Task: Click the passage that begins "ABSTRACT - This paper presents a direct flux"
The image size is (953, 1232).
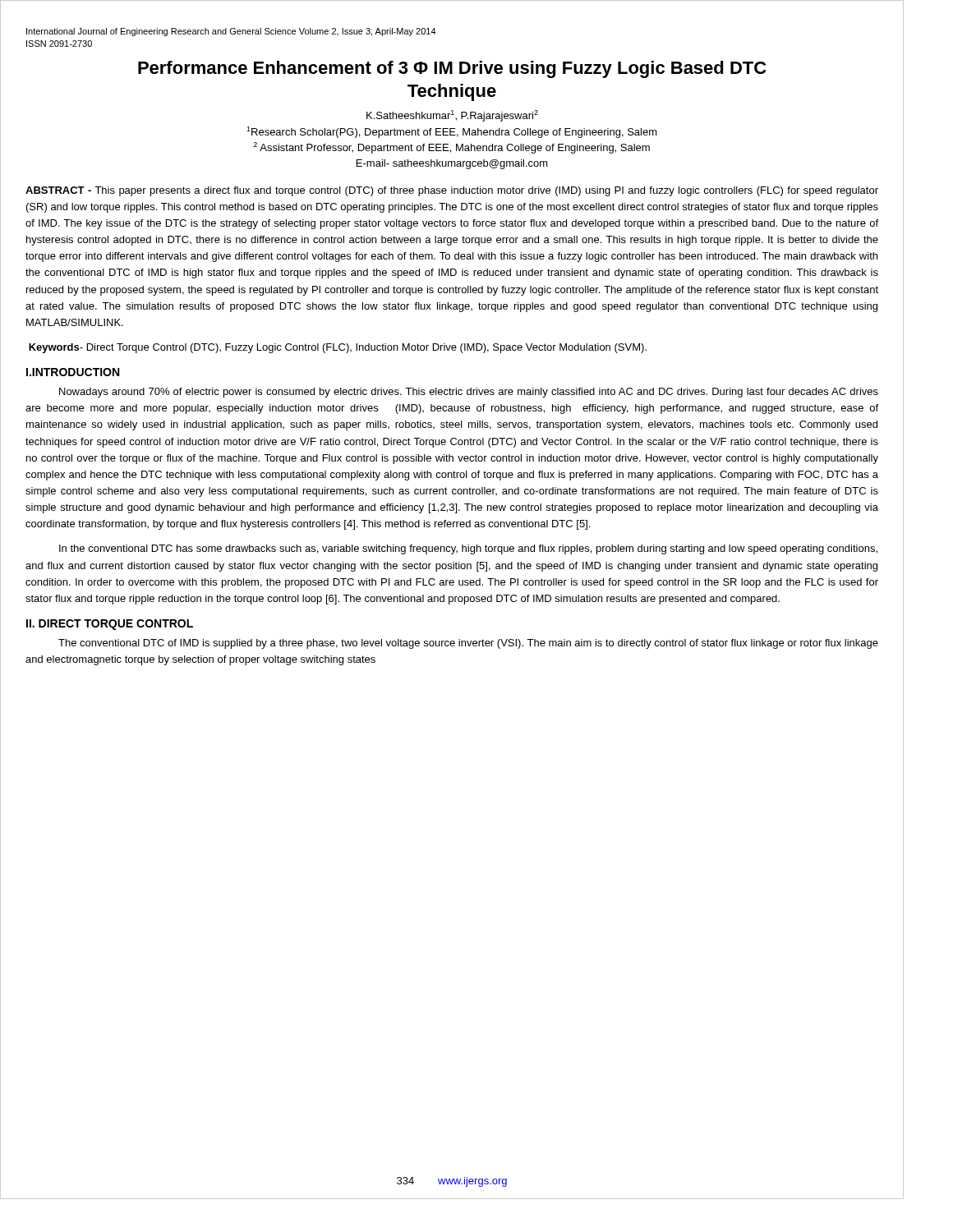Action: (x=452, y=256)
